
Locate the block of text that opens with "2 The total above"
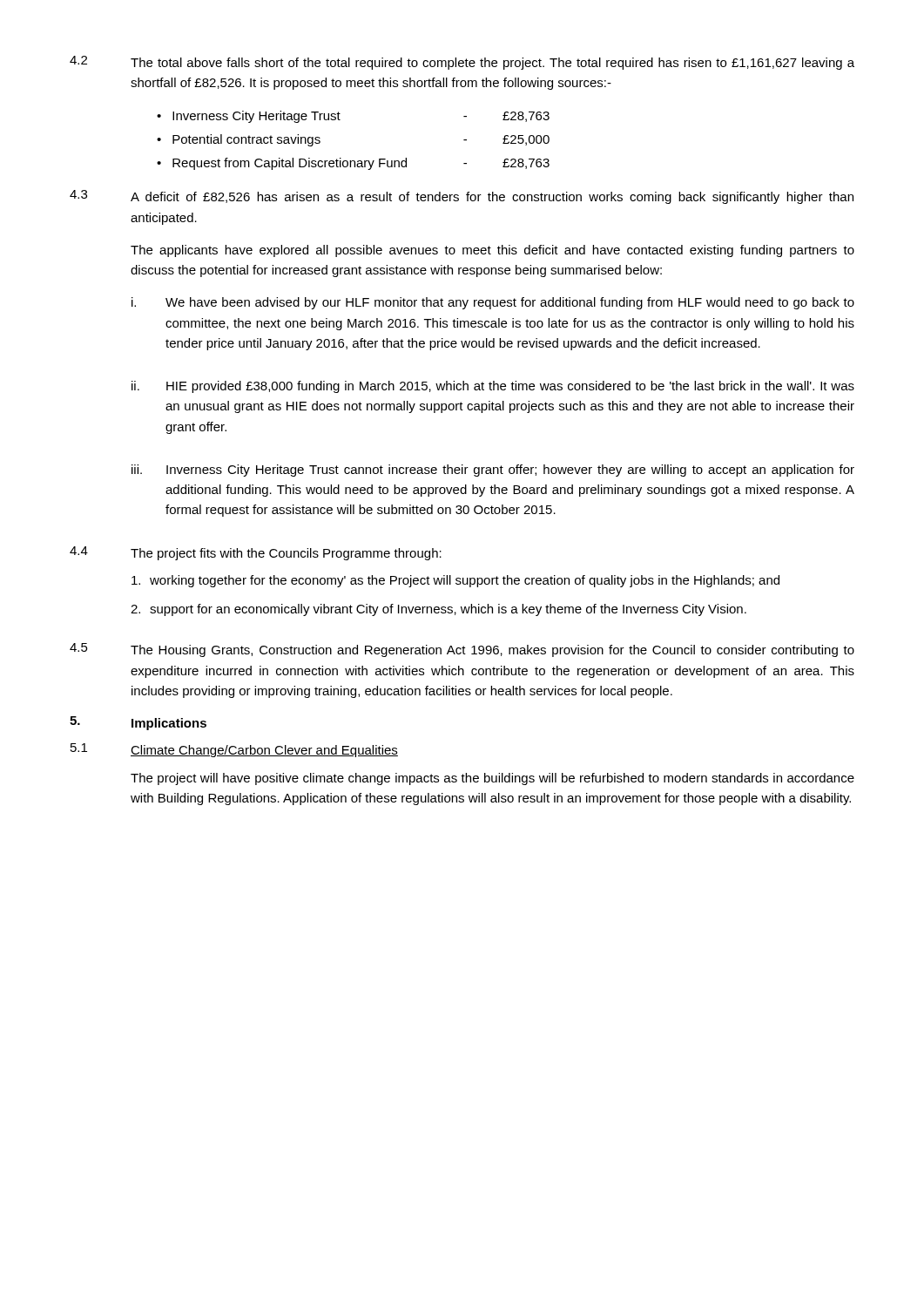(x=462, y=113)
